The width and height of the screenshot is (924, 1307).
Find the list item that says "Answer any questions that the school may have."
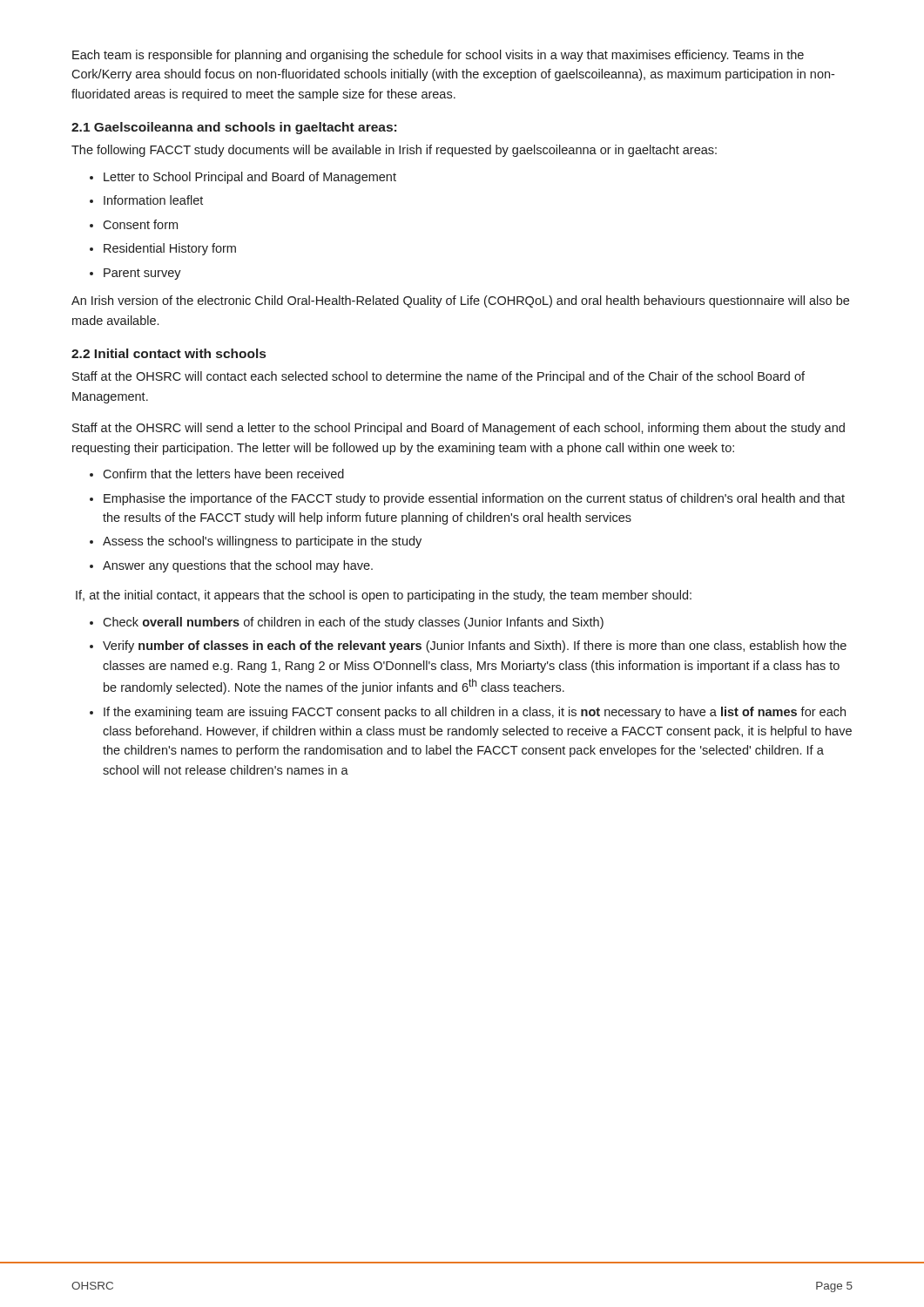[238, 565]
